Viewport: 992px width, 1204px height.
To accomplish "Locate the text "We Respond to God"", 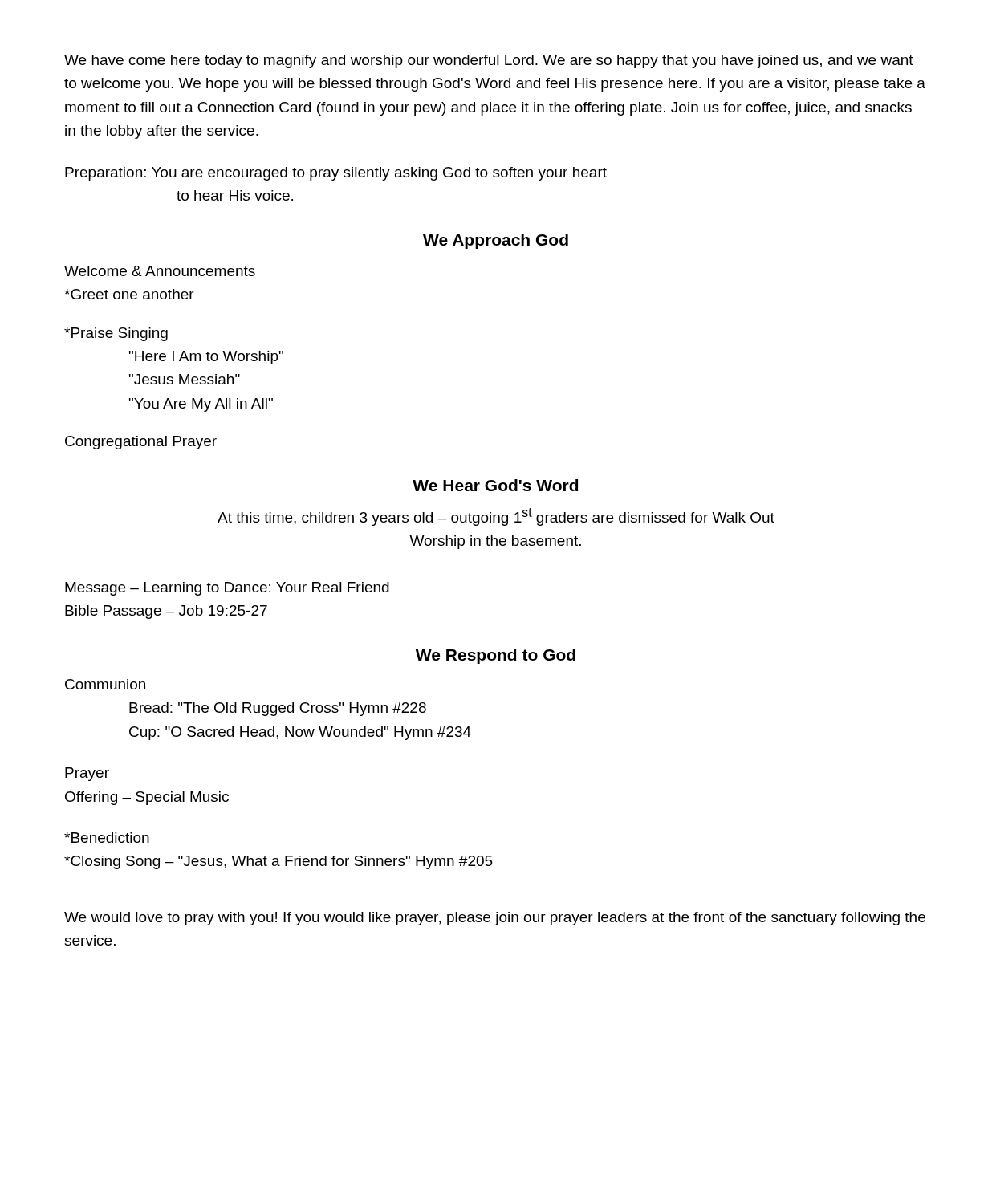I will [x=496, y=654].
